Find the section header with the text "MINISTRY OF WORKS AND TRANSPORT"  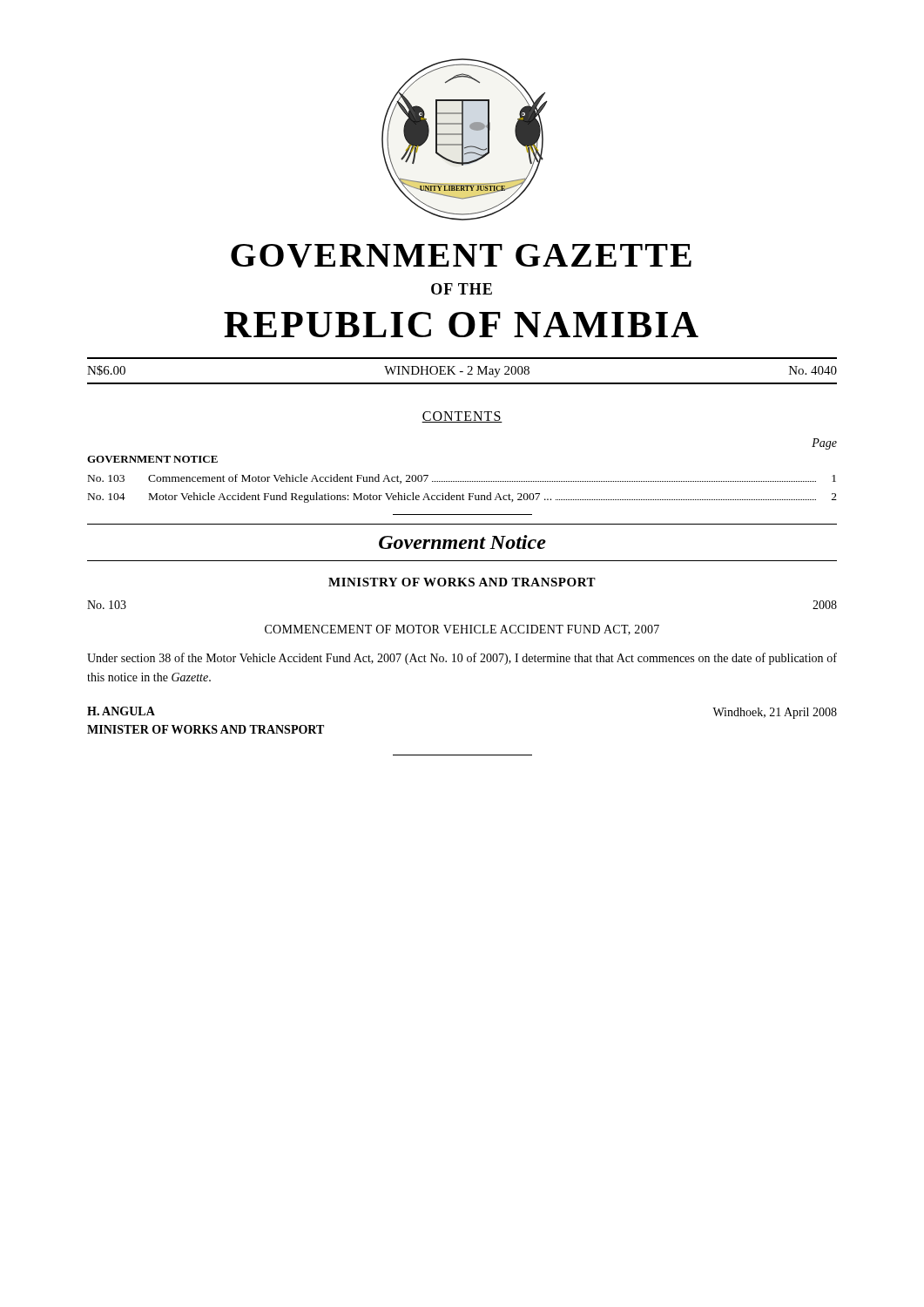[x=462, y=582]
